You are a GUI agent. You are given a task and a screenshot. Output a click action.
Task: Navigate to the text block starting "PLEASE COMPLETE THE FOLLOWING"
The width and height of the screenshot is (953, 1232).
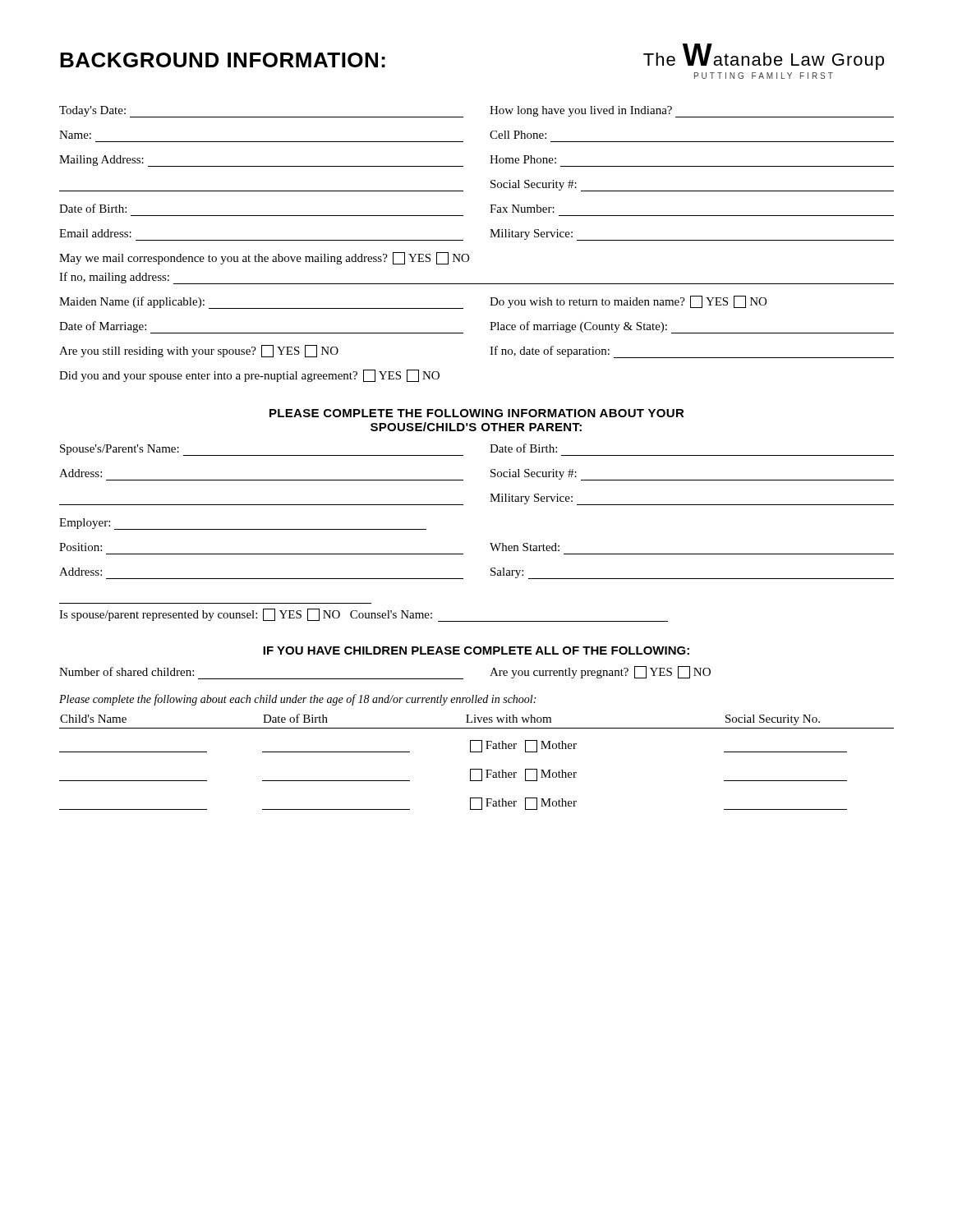click(x=476, y=420)
